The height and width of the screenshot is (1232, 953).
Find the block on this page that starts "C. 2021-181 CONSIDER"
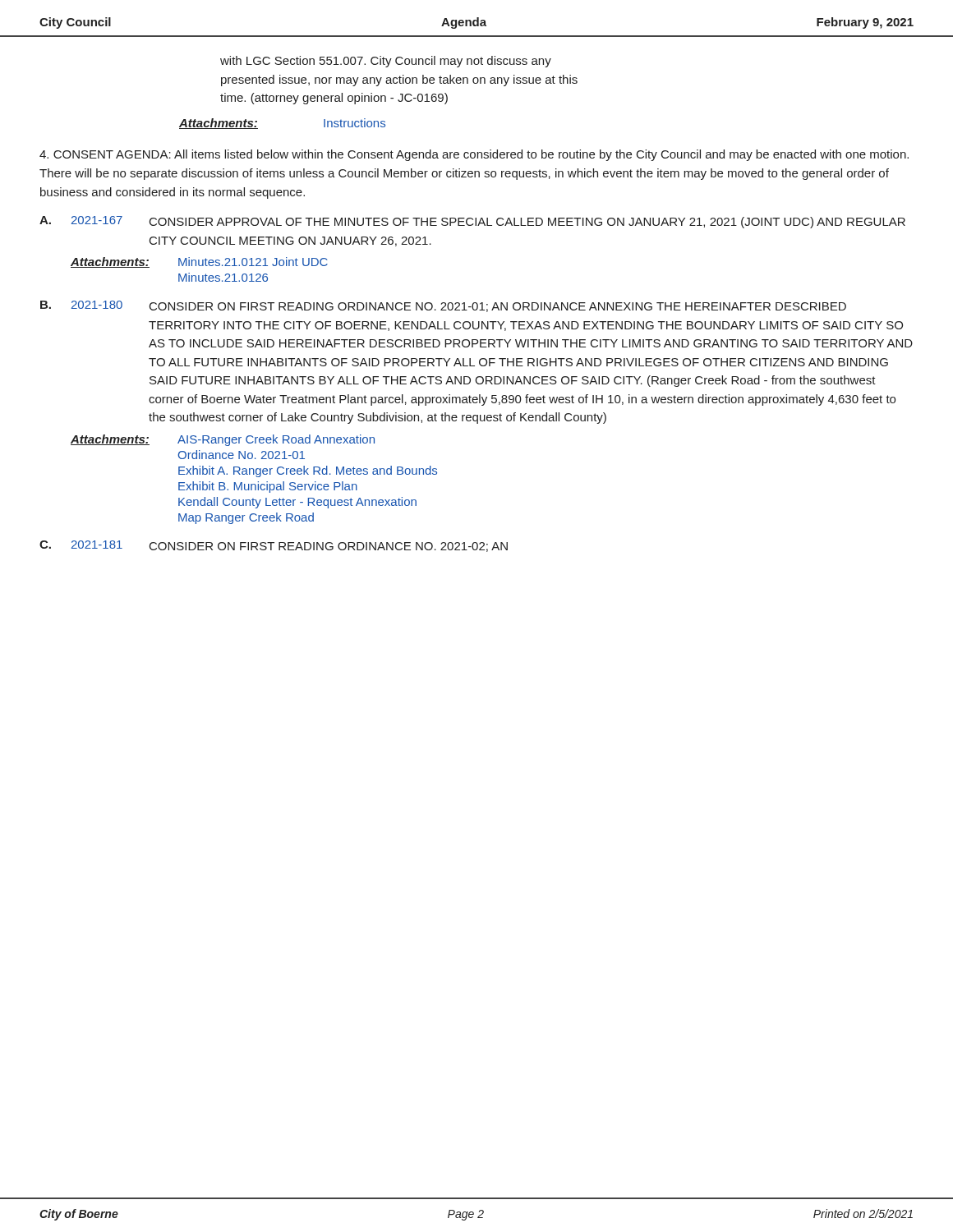[476, 546]
